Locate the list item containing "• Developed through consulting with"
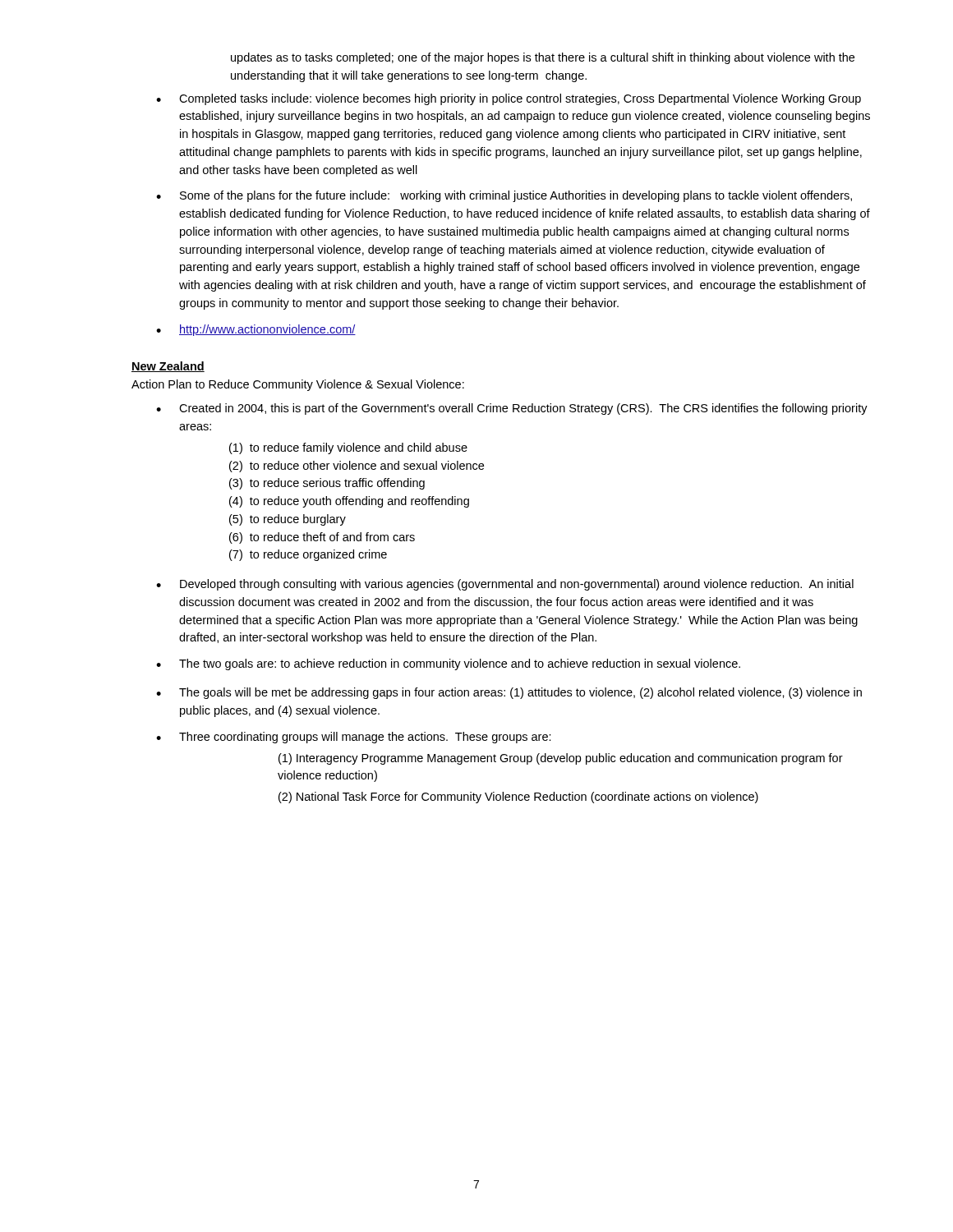The image size is (953, 1232). pyautogui.click(x=513, y=612)
